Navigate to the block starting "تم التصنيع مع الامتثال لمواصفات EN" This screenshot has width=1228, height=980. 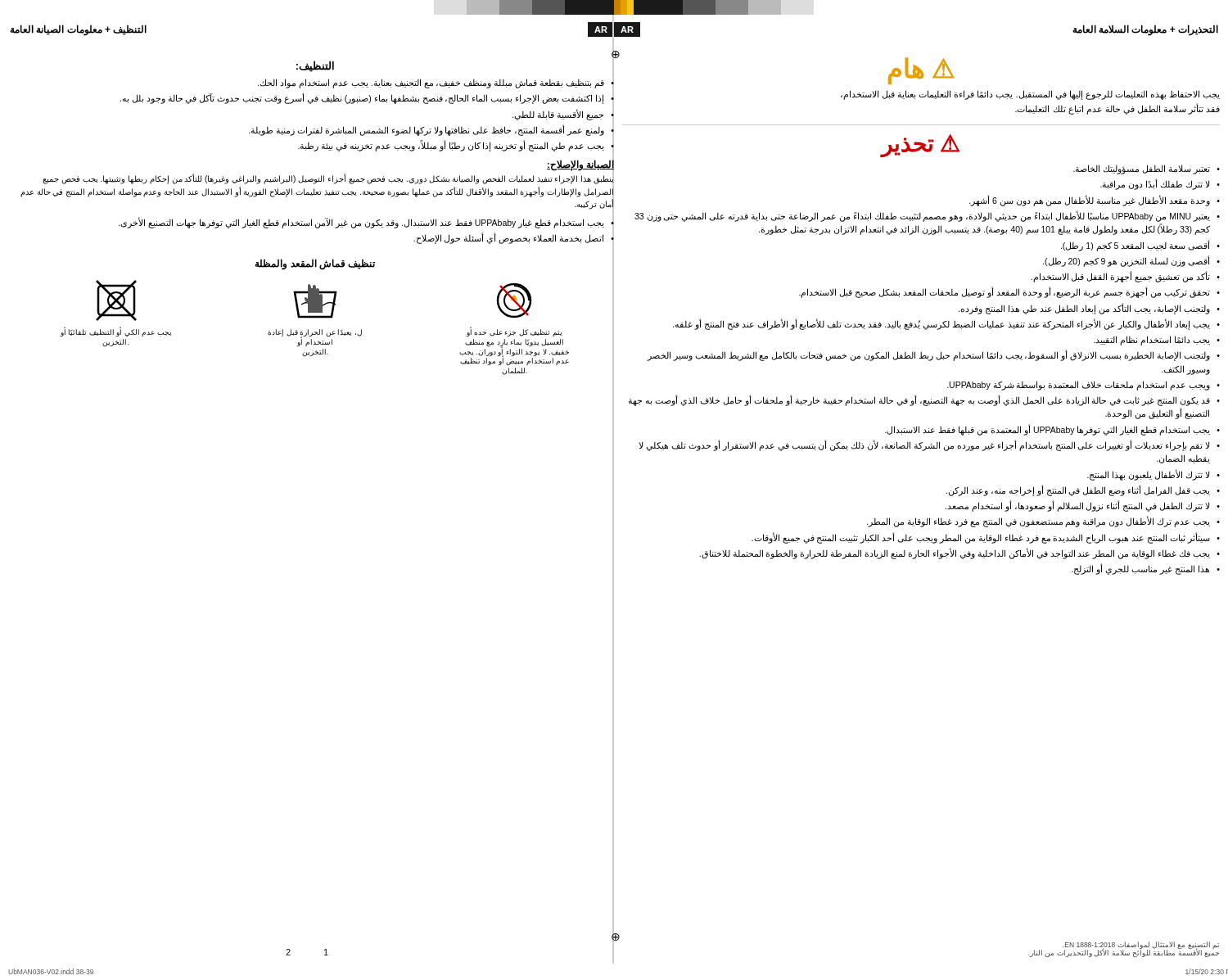[1124, 949]
